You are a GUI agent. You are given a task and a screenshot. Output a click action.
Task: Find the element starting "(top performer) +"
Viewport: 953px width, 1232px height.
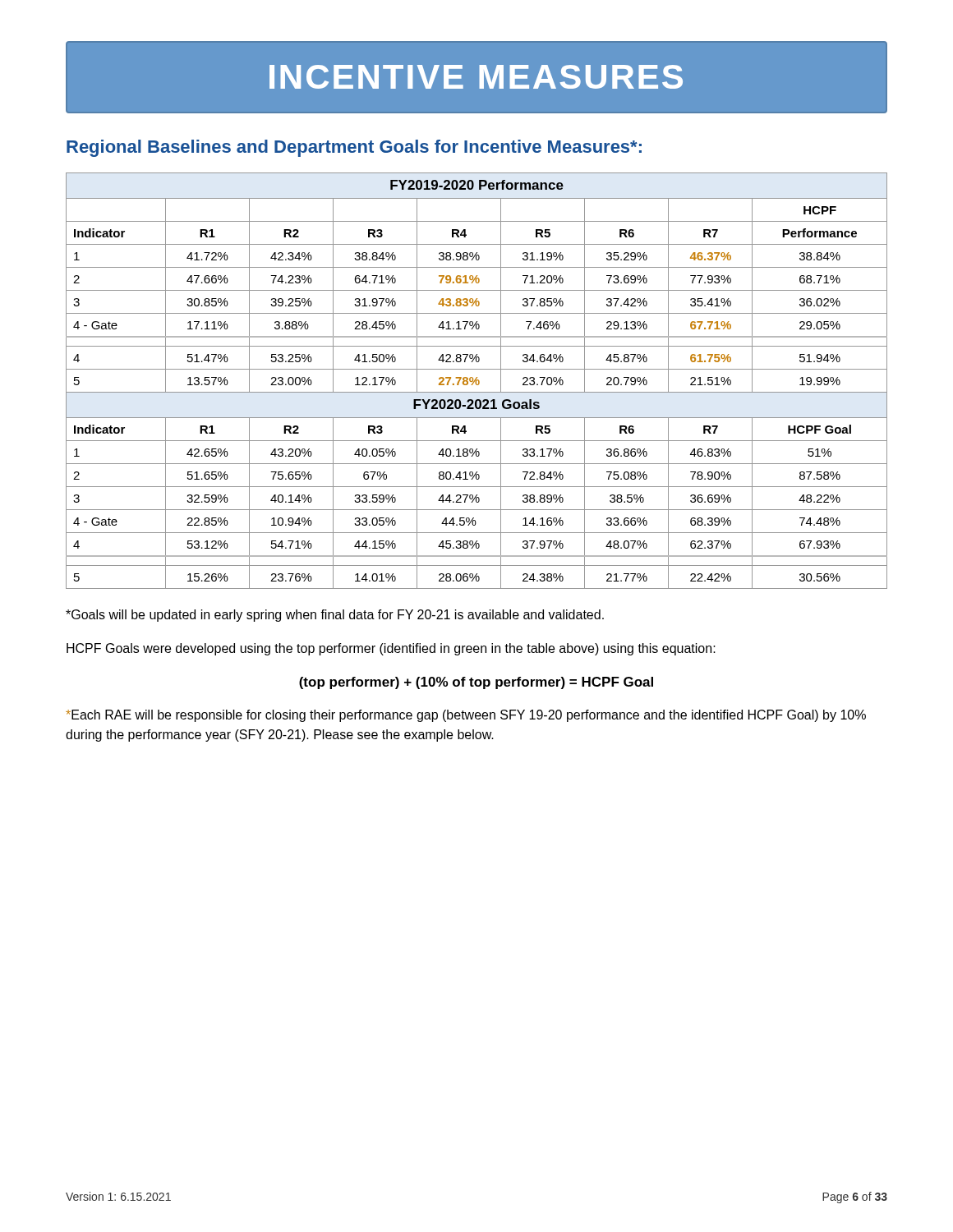[x=476, y=682]
